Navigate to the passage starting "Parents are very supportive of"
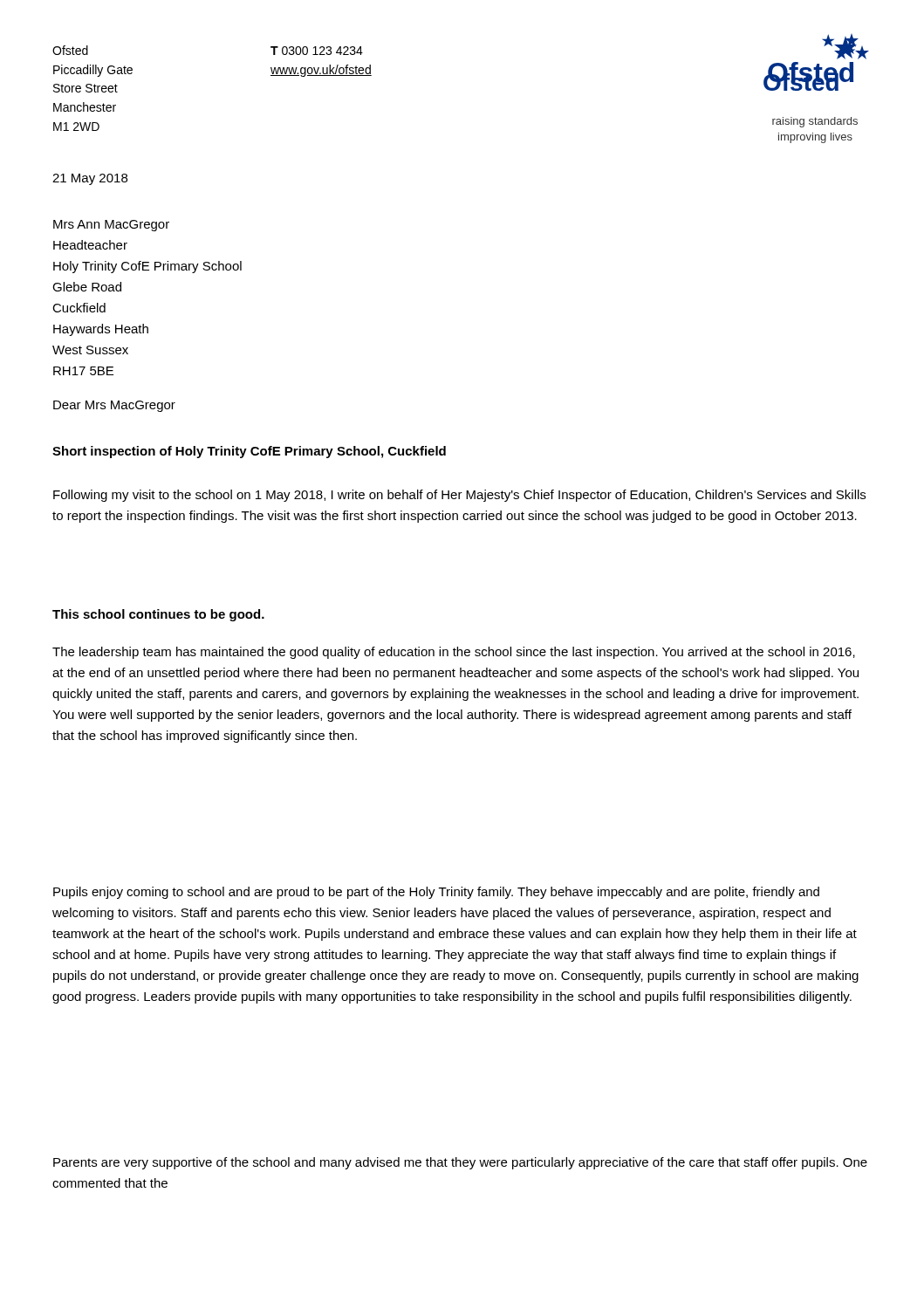The height and width of the screenshot is (1309, 924). click(460, 1172)
